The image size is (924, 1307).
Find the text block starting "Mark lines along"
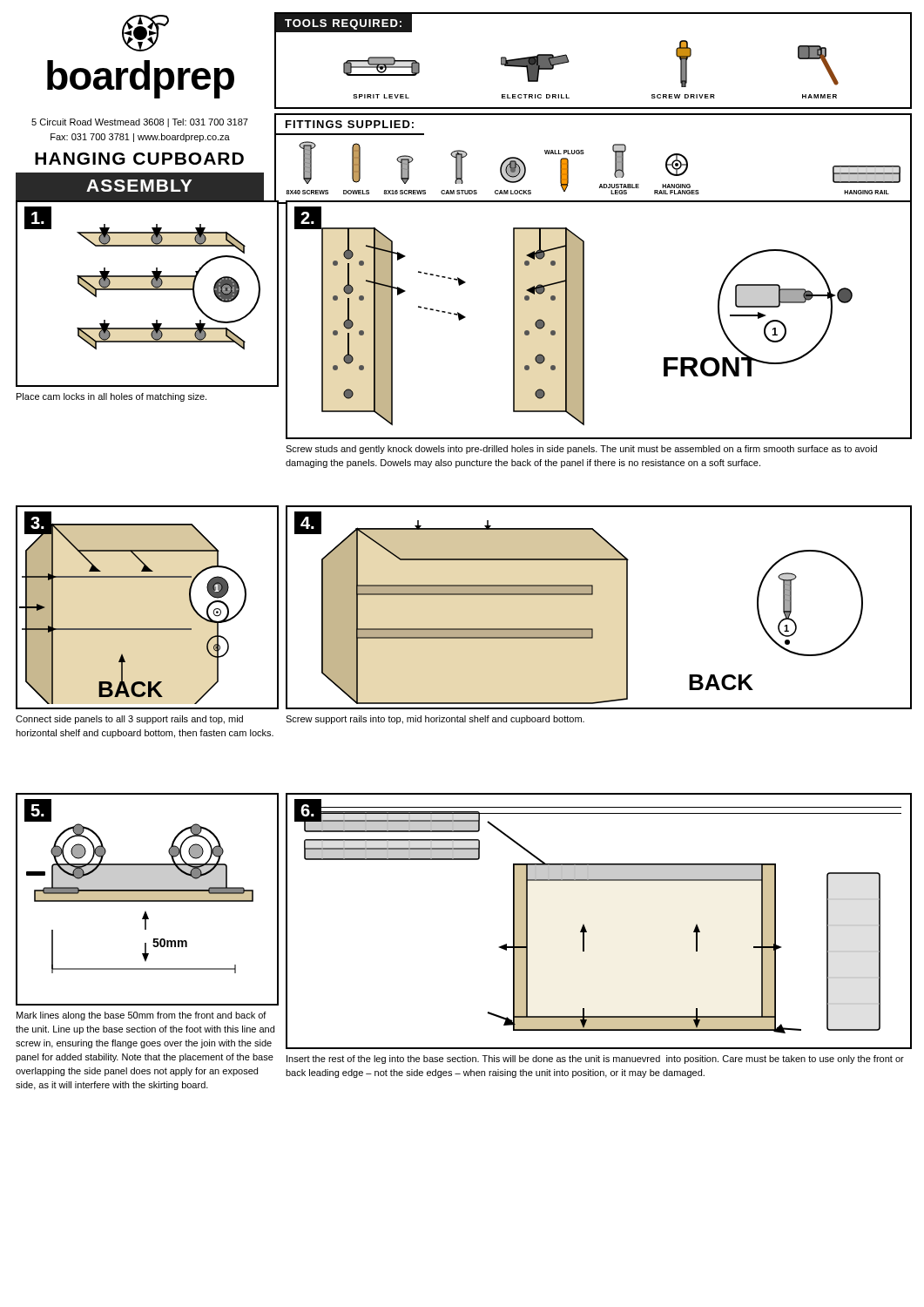tap(145, 1050)
